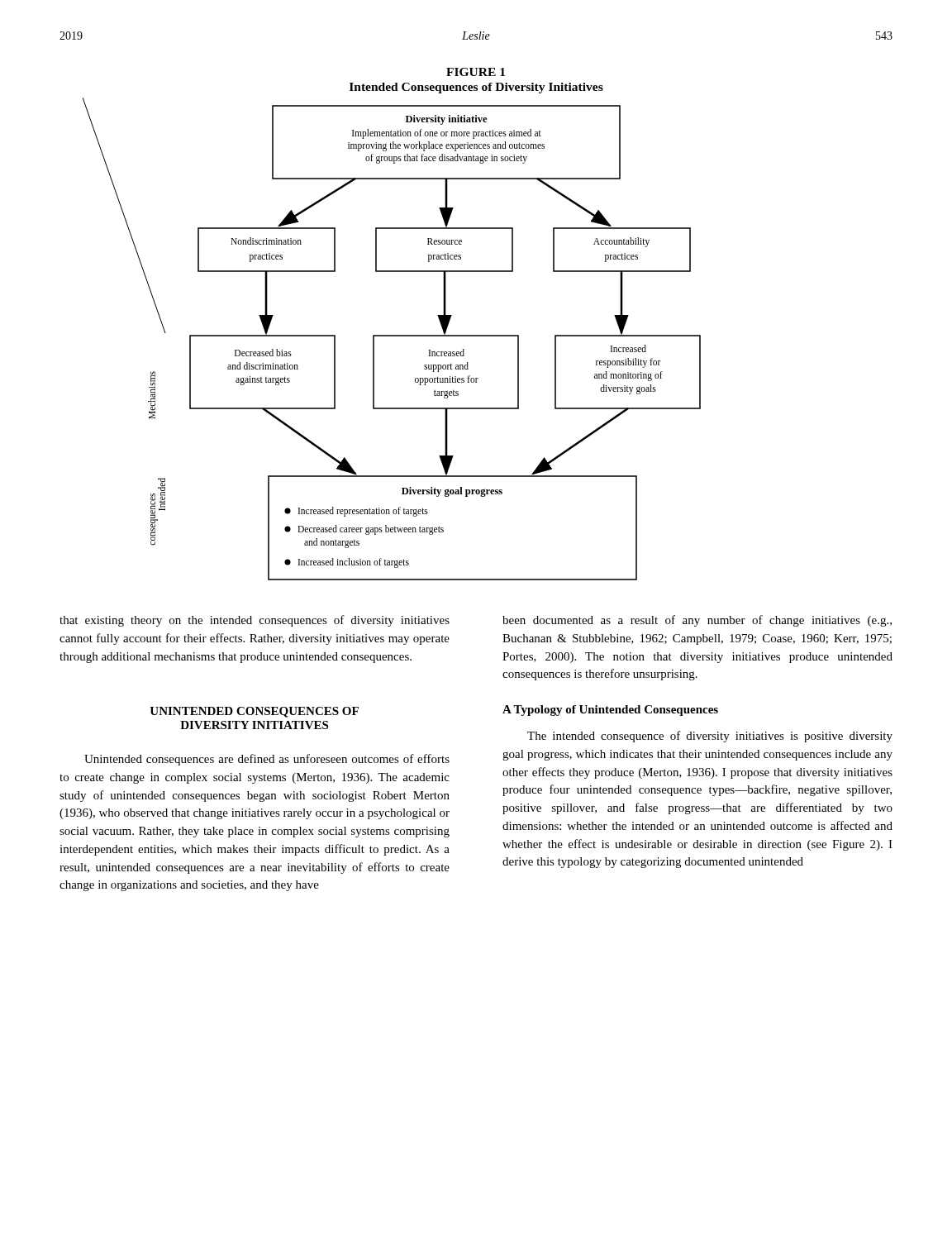Select the block starting "been documented as"
952x1240 pixels.
(697, 647)
